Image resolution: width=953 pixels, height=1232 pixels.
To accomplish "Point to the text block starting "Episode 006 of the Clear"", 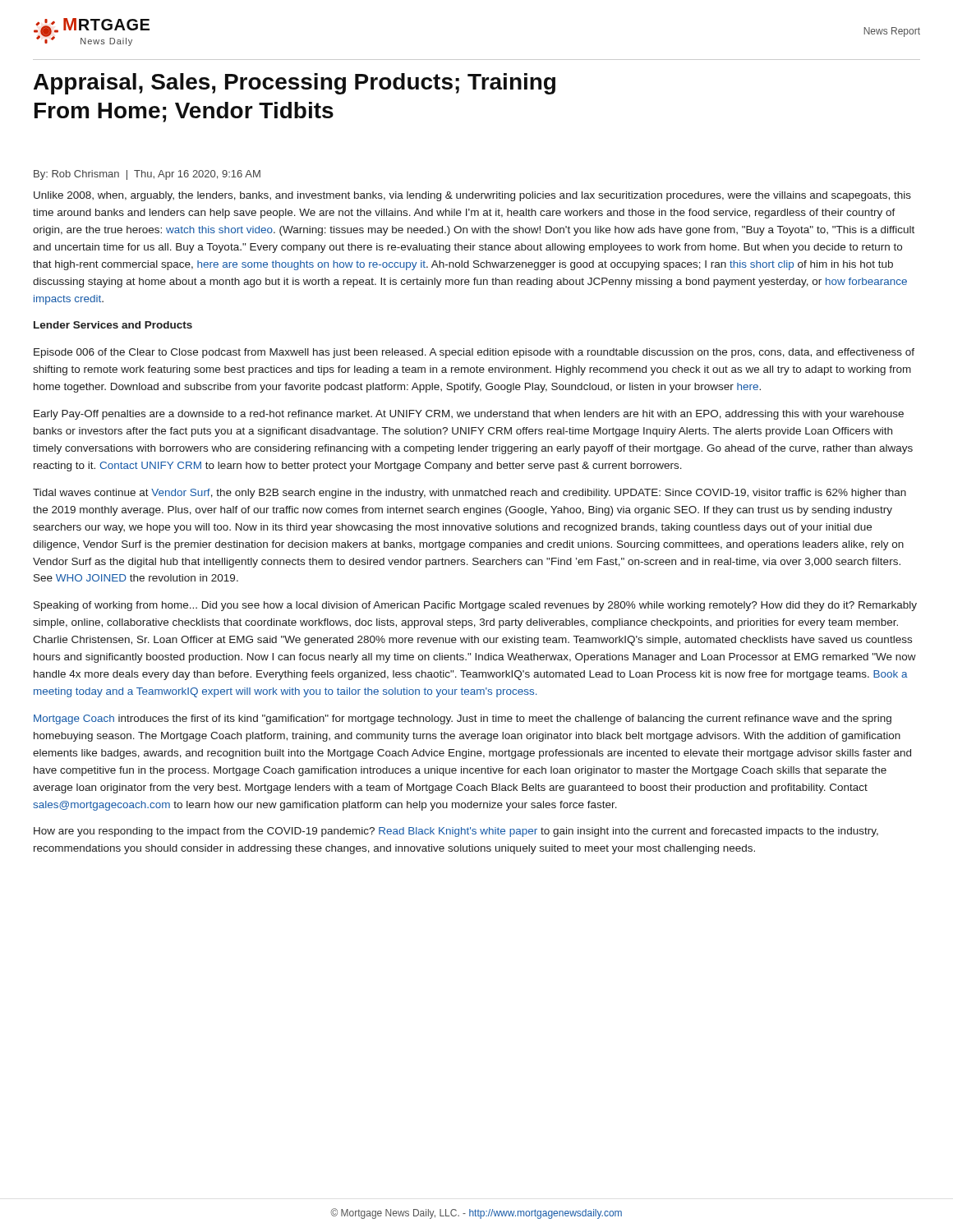I will 476,370.
